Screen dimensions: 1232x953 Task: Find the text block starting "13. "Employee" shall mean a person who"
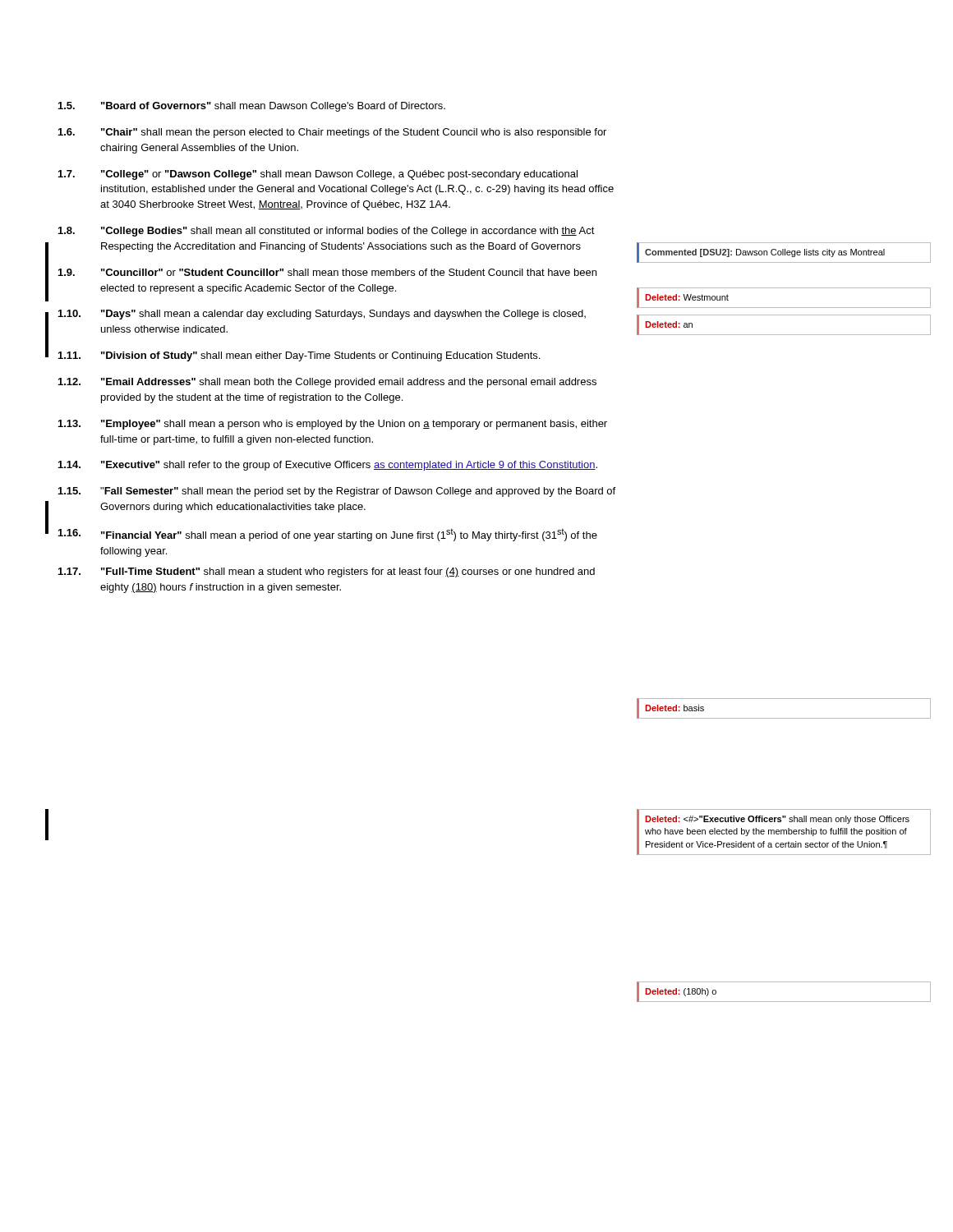[337, 432]
